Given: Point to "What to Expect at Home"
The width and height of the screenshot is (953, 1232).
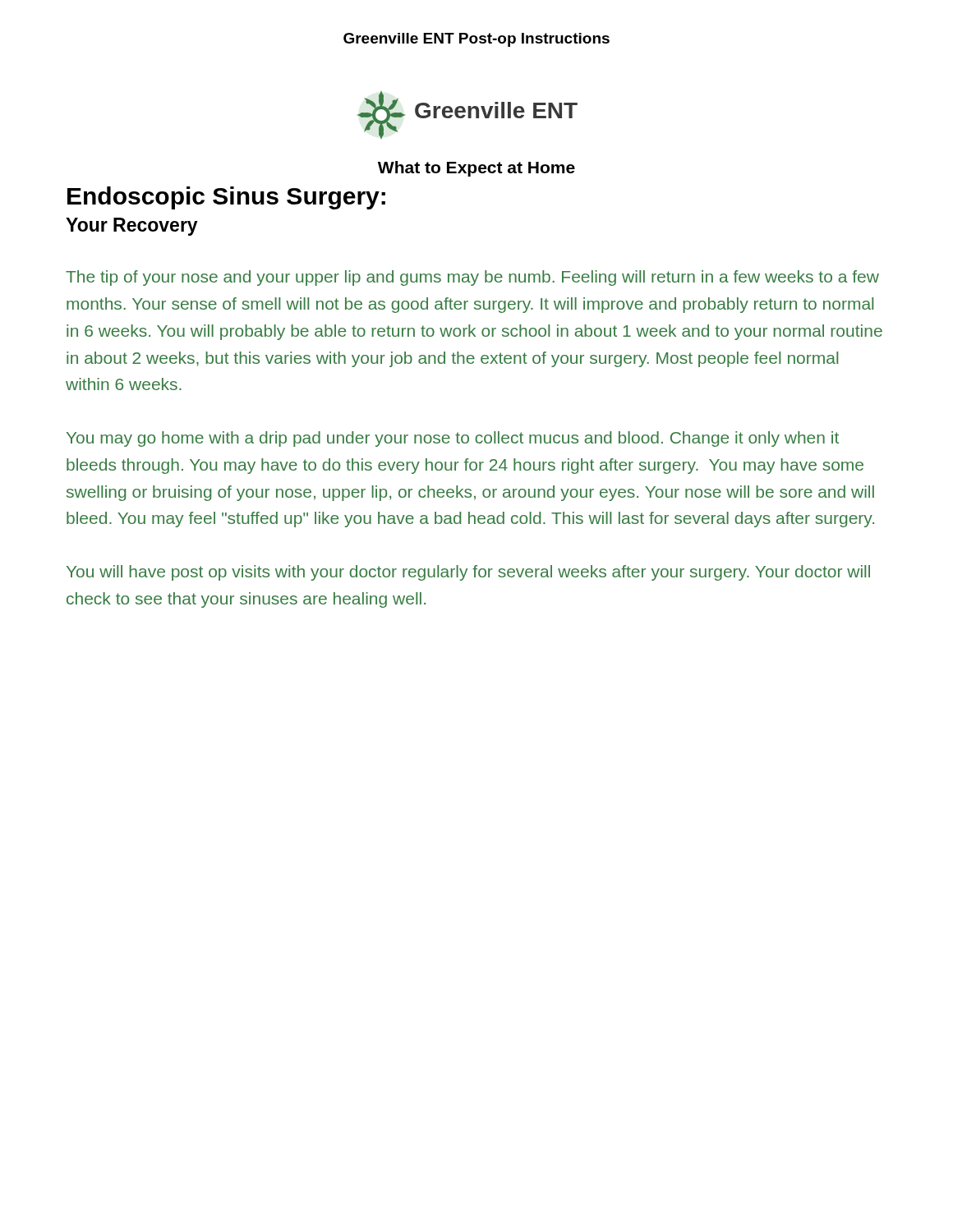Looking at the screenshot, I should (476, 167).
